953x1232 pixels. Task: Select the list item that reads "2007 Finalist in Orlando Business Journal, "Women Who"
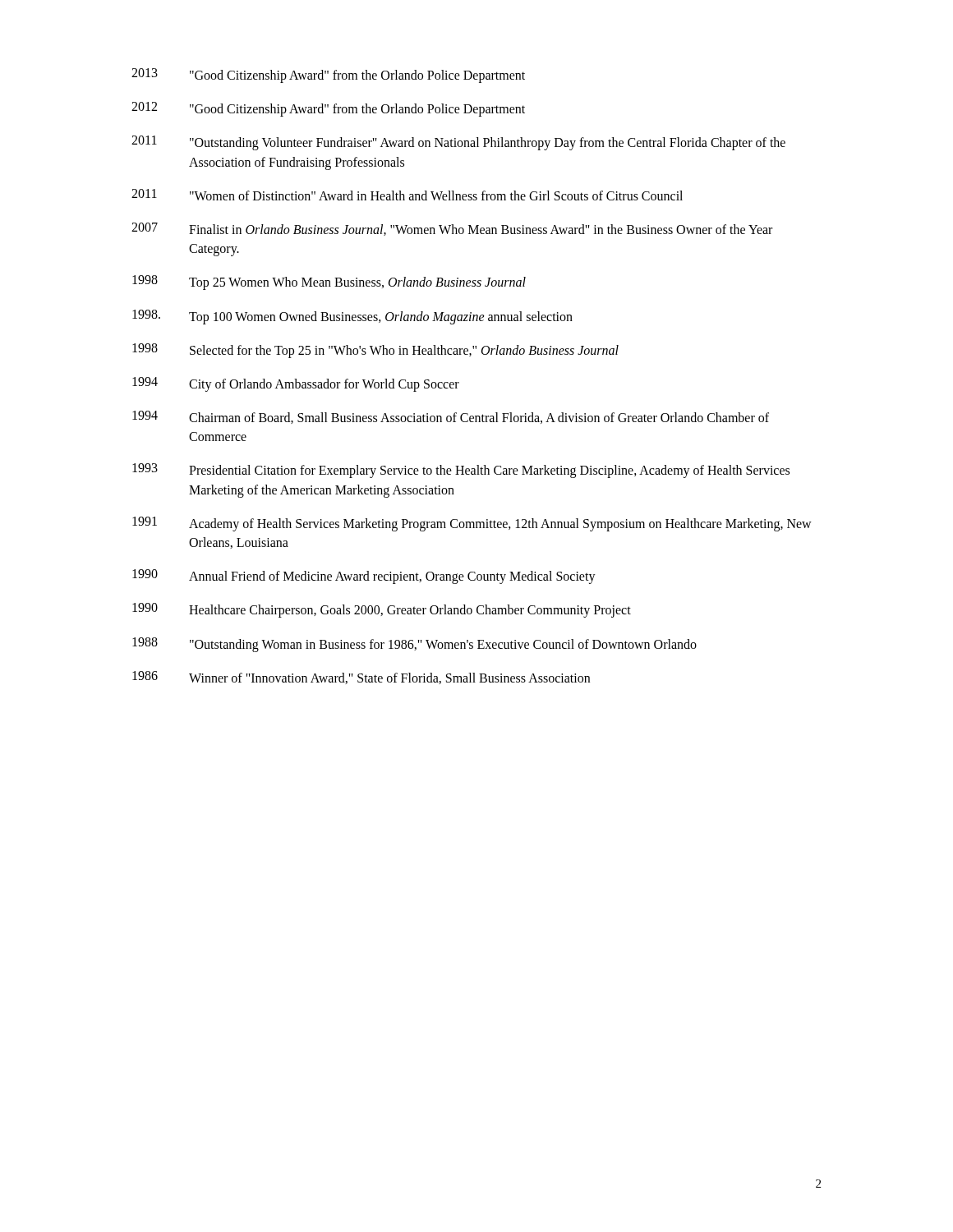click(x=476, y=239)
